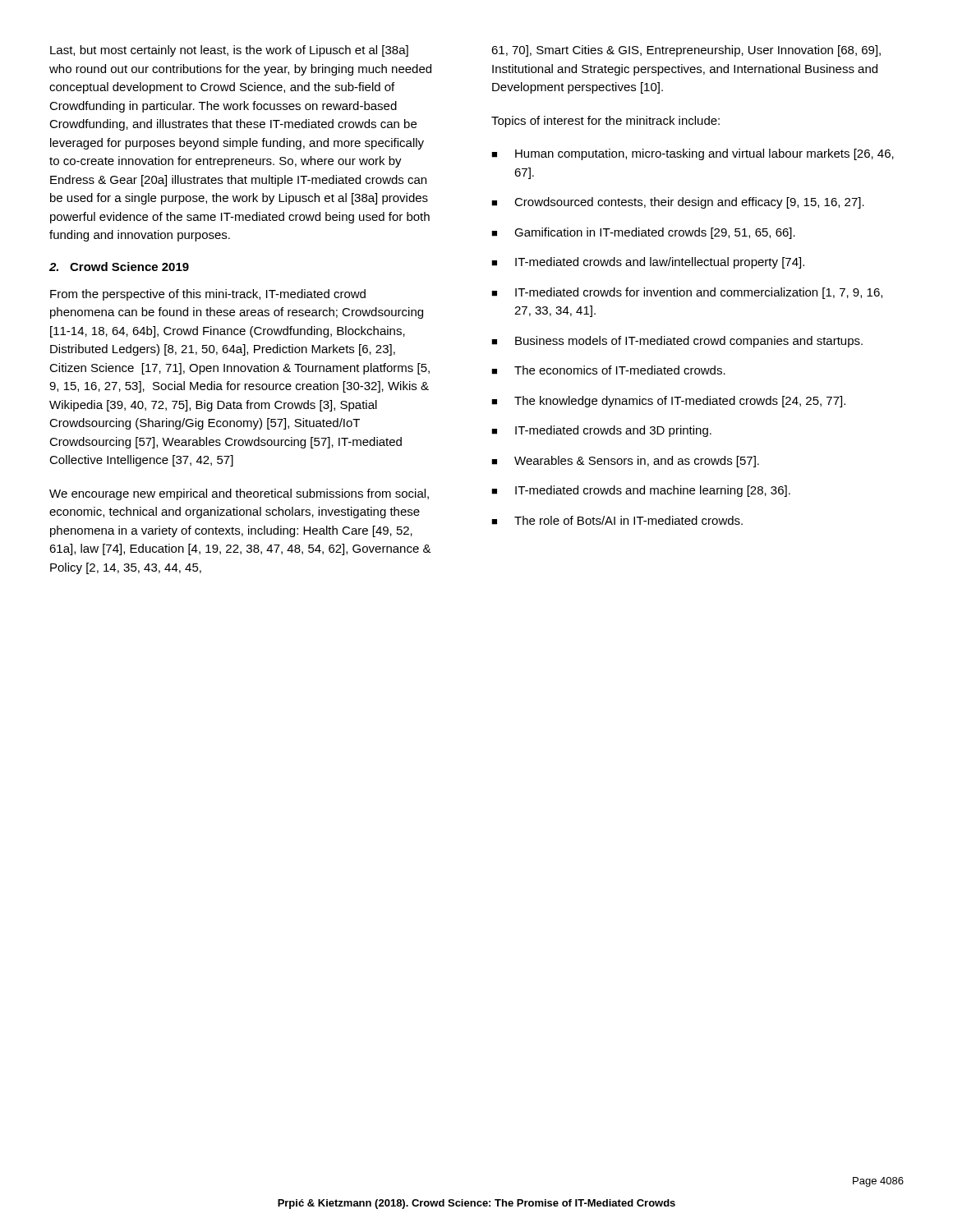Select the list item that says "■ The knowledge"
This screenshot has width=953, height=1232.
tap(698, 401)
